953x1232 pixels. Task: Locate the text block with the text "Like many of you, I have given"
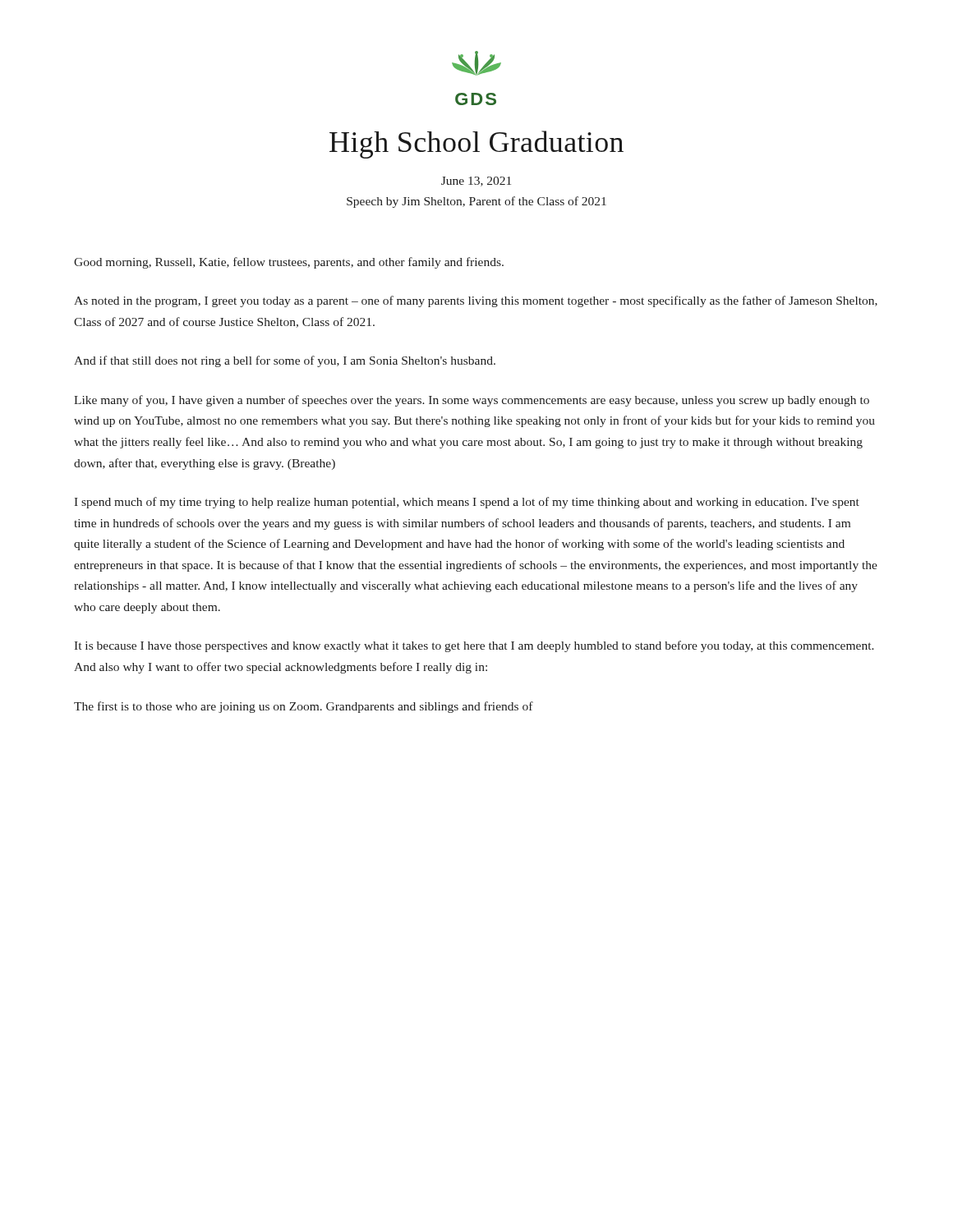pos(476,431)
